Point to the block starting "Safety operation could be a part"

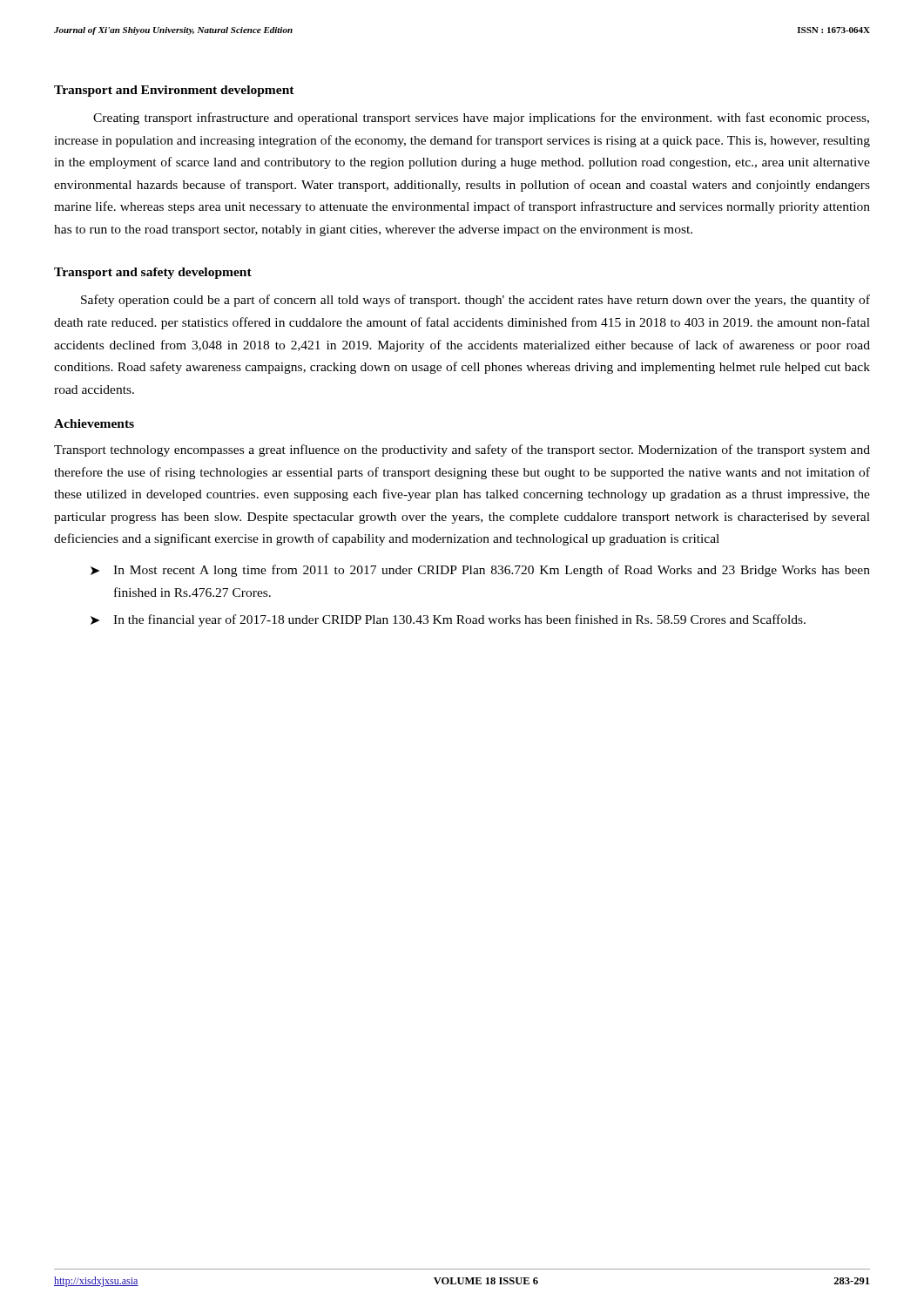click(x=462, y=344)
